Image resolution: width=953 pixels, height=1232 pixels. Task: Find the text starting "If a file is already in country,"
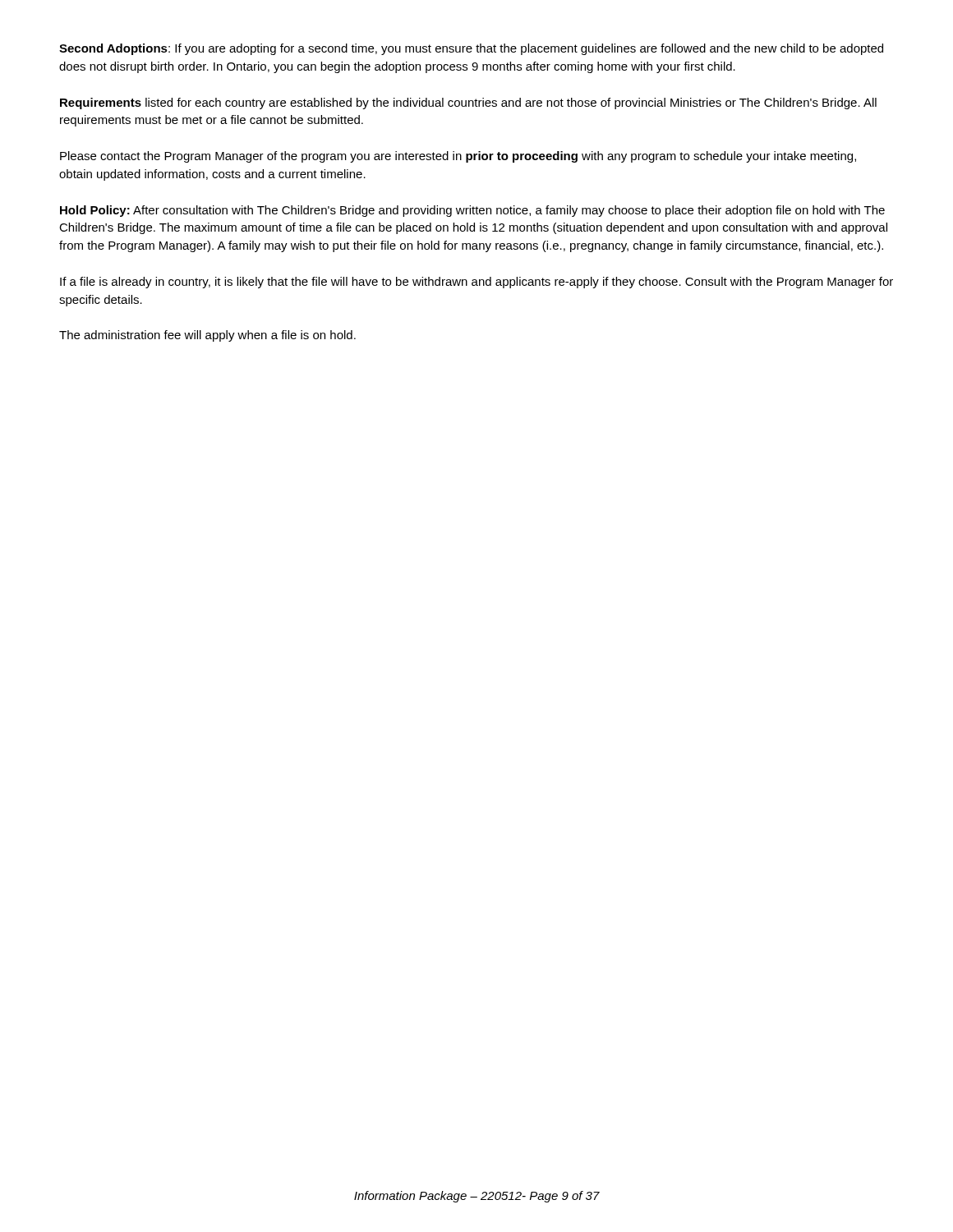[x=476, y=290]
